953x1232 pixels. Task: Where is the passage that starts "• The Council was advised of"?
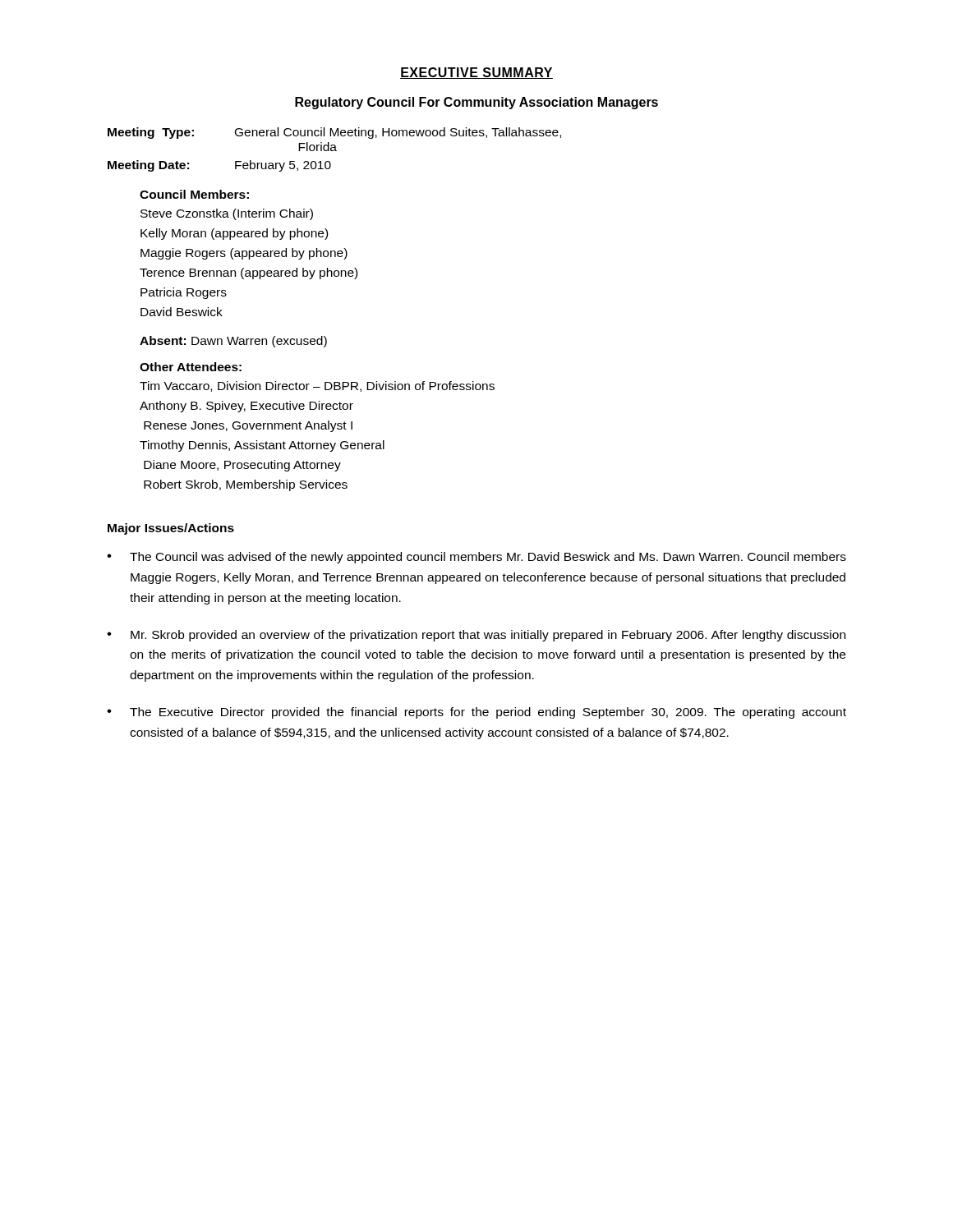476,578
